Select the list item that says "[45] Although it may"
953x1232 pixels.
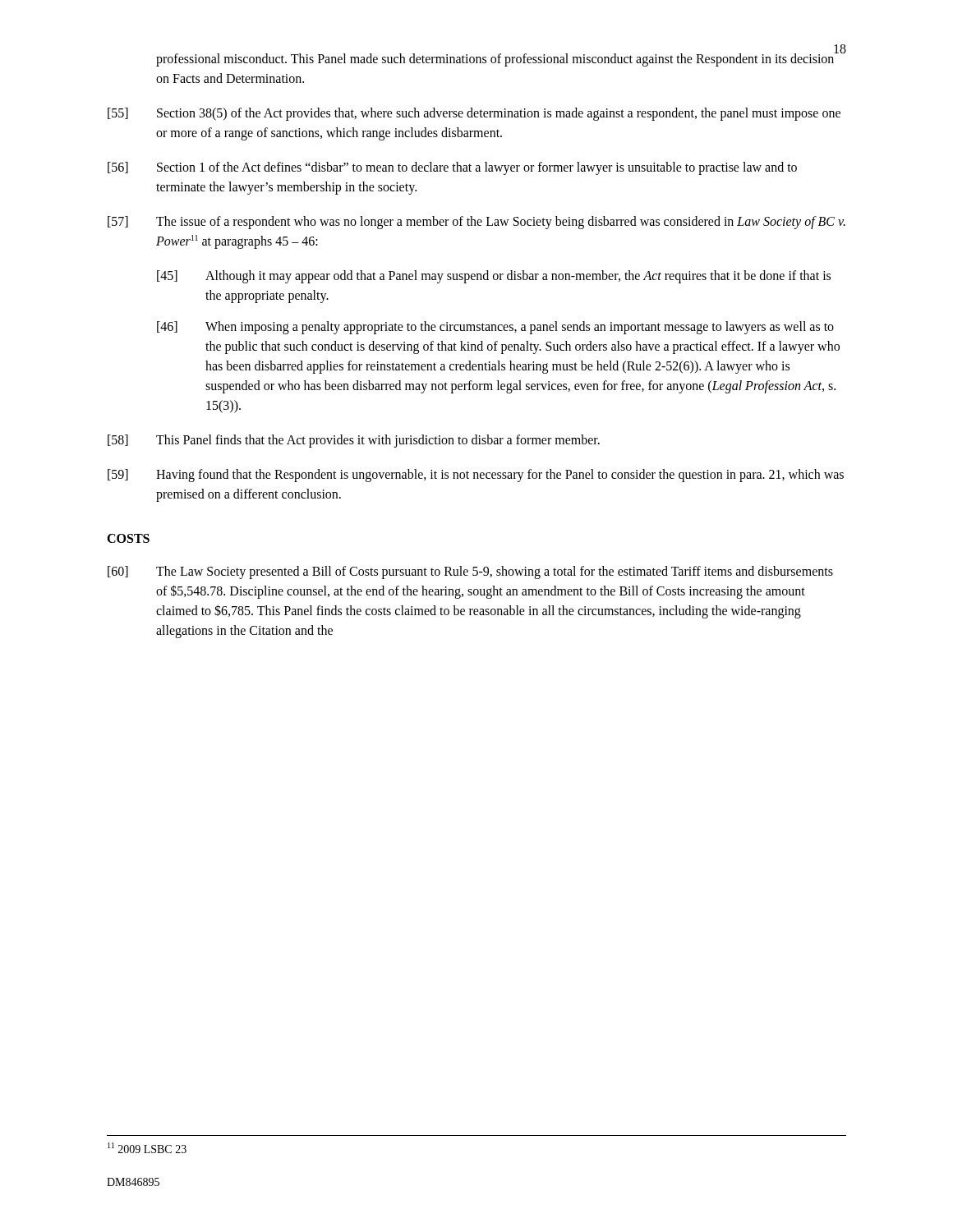click(501, 286)
